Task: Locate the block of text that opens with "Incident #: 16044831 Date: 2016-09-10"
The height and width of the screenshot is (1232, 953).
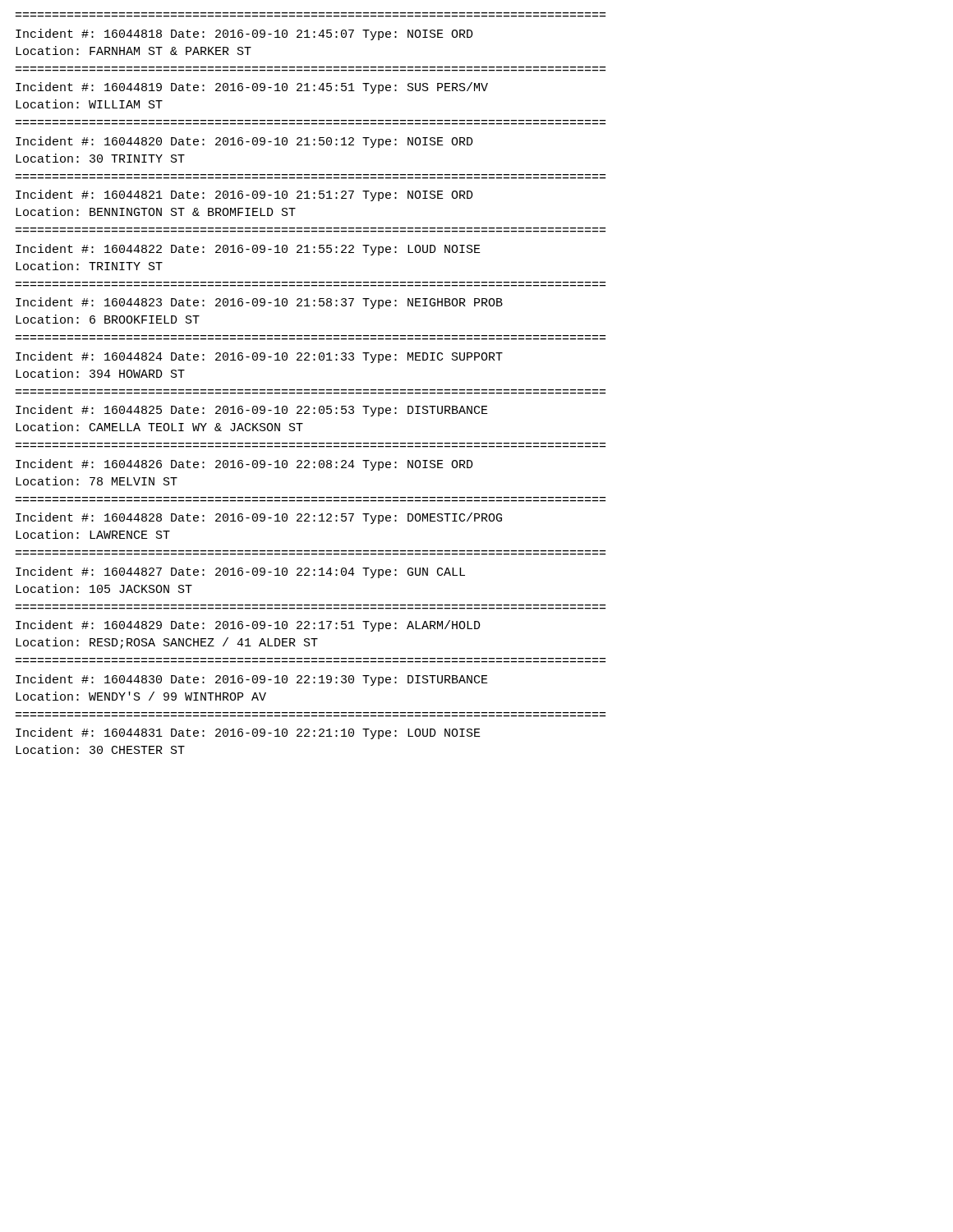Action: point(476,742)
